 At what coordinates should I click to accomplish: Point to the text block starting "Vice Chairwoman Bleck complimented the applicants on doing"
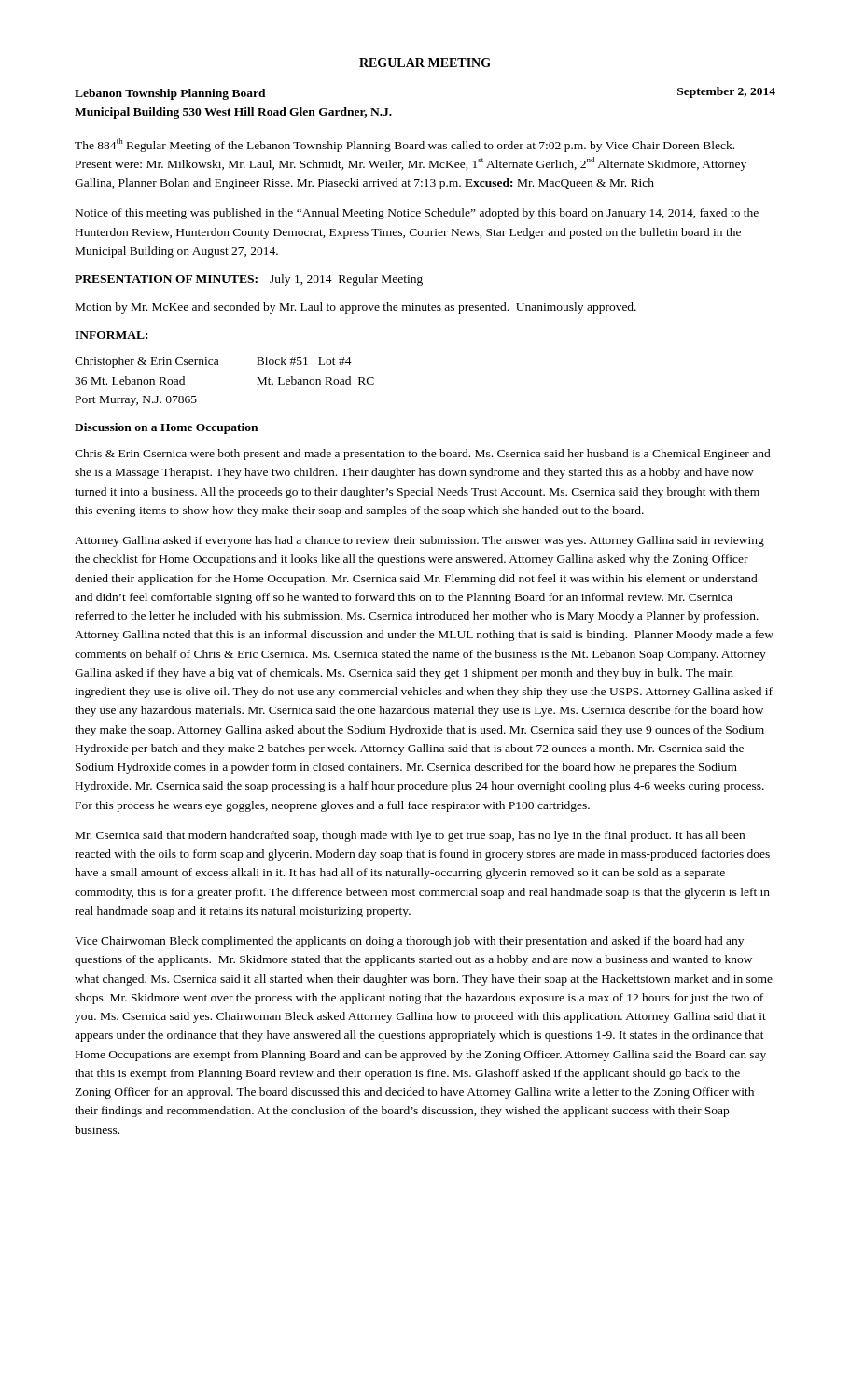pos(424,1035)
